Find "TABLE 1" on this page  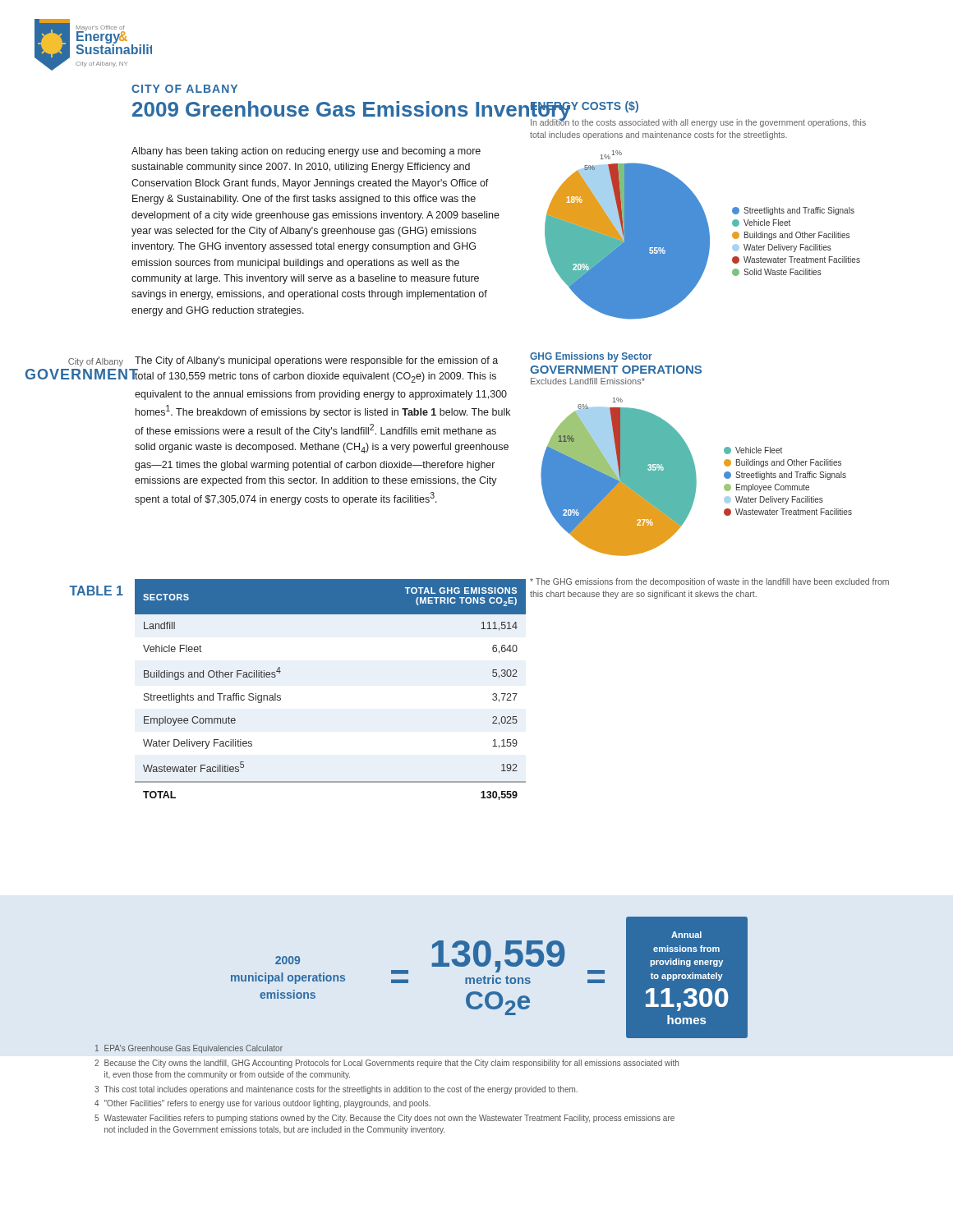pyautogui.click(x=96, y=591)
